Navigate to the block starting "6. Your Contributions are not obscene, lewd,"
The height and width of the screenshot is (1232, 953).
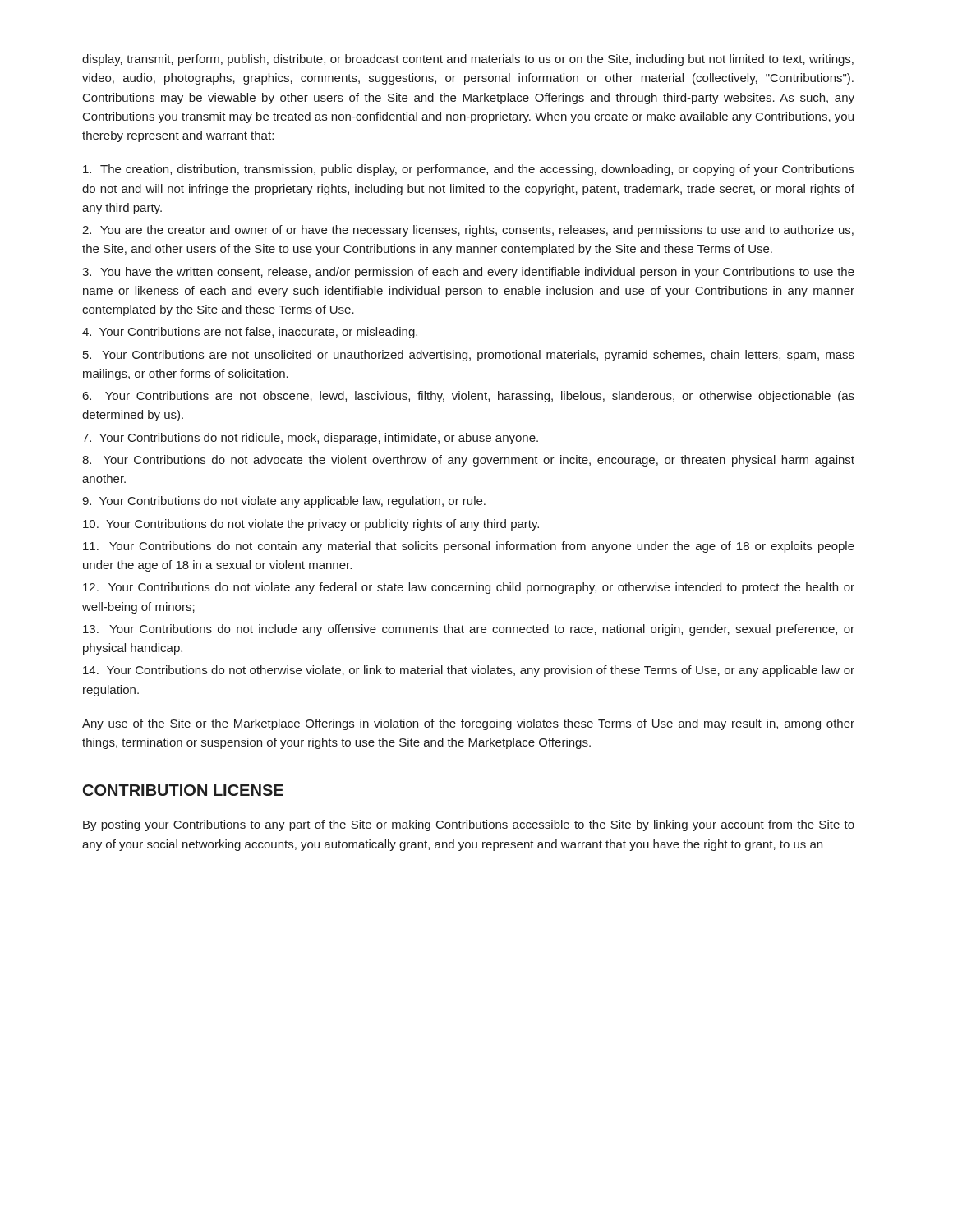point(468,405)
